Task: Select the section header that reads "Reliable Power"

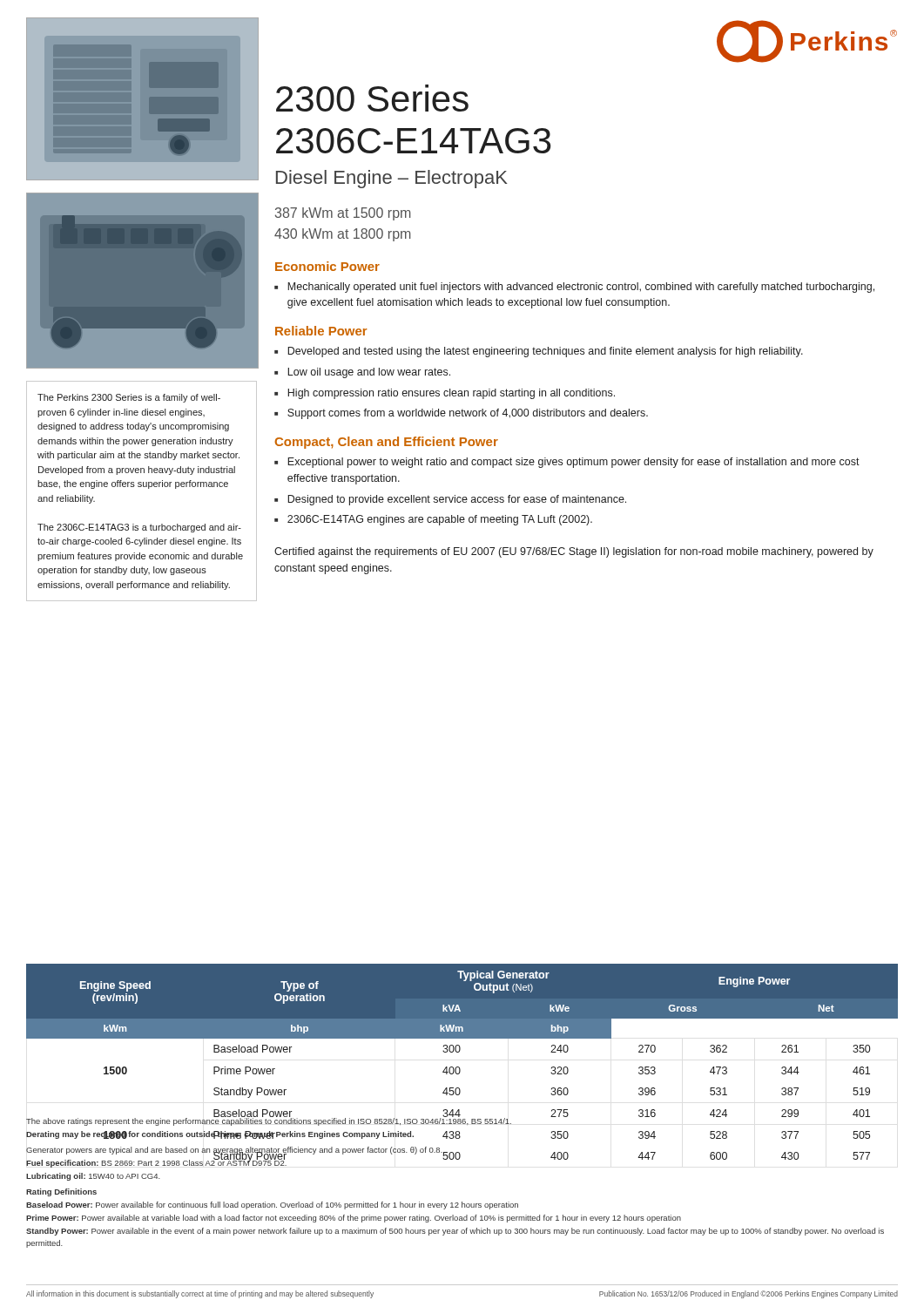Action: pos(321,331)
